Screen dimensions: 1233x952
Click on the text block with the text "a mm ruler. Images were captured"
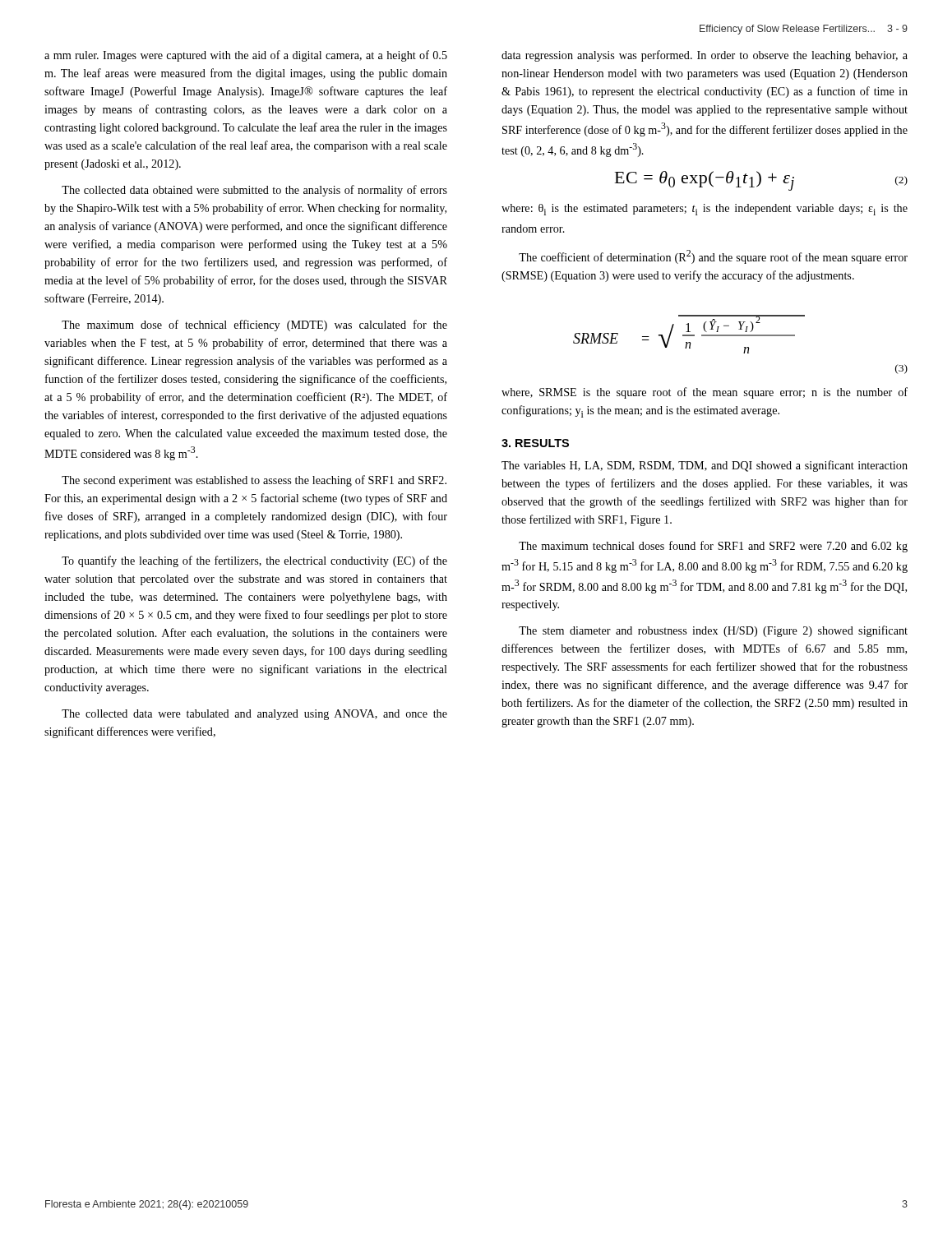[246, 393]
